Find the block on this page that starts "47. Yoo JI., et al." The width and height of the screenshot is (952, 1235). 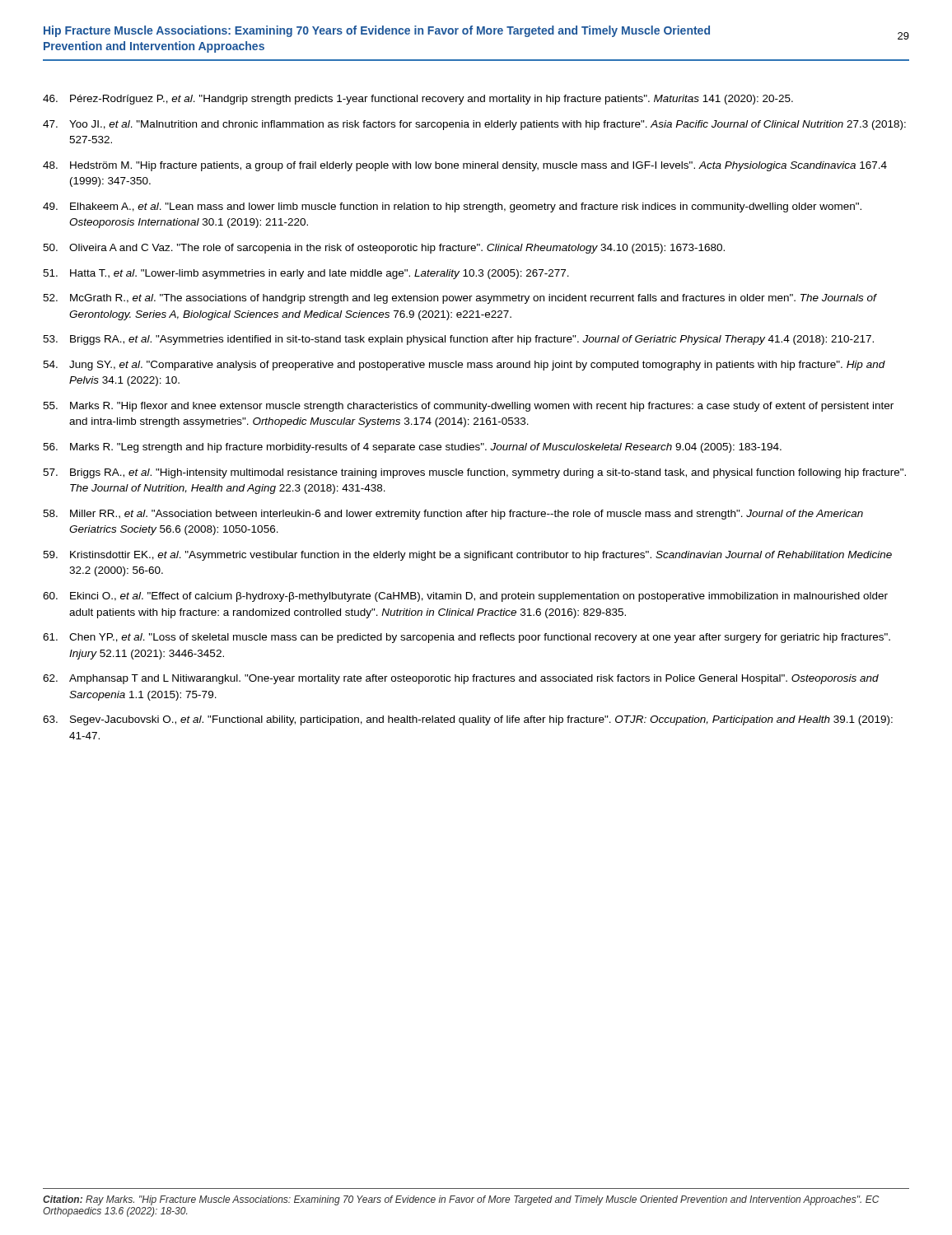(476, 132)
